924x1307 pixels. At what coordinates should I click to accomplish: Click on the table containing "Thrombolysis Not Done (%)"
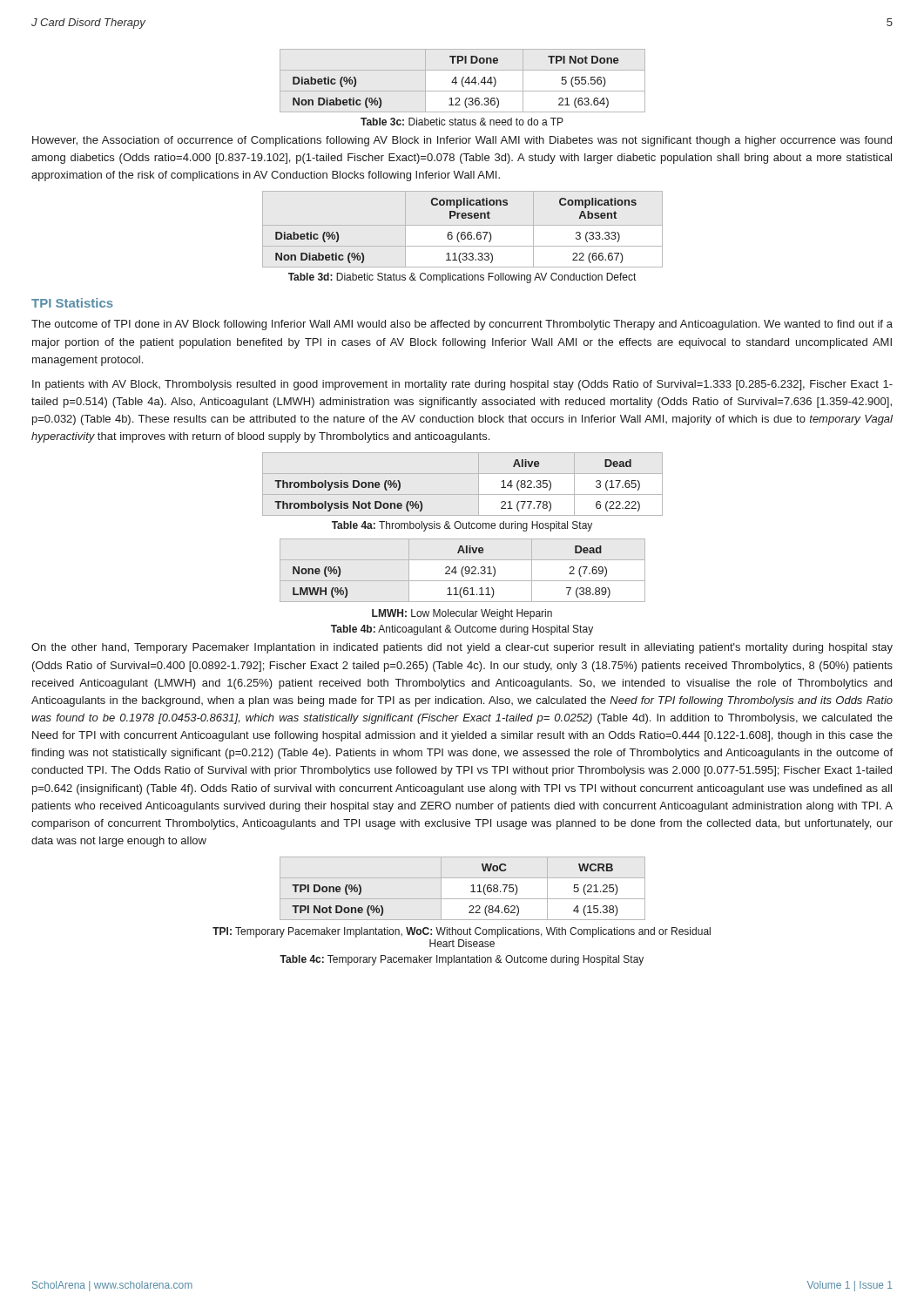click(462, 492)
